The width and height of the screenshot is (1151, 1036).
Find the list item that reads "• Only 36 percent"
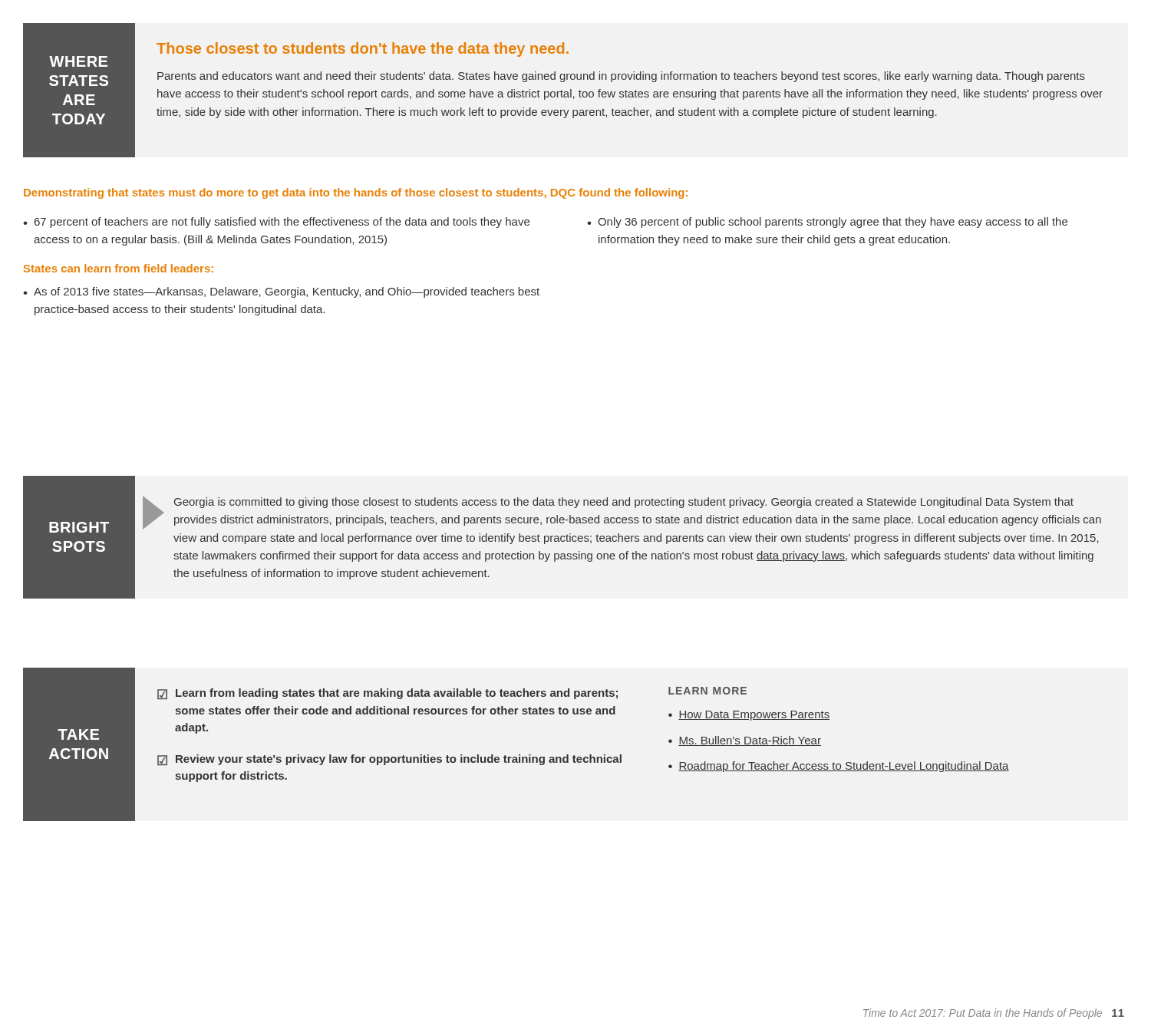coord(857,230)
